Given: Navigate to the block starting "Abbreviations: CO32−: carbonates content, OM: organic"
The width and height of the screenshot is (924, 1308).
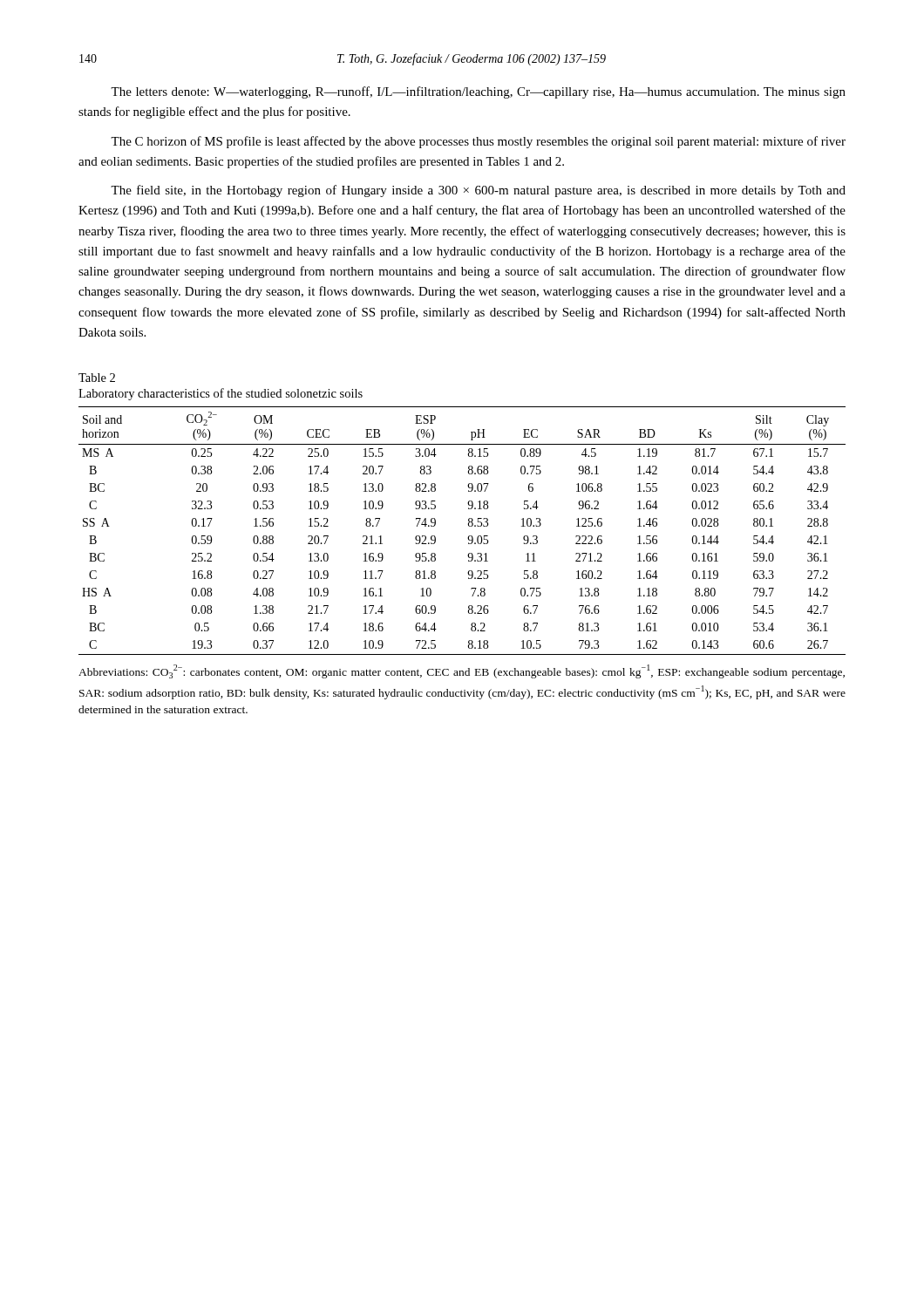Looking at the screenshot, I should pyautogui.click(x=462, y=690).
